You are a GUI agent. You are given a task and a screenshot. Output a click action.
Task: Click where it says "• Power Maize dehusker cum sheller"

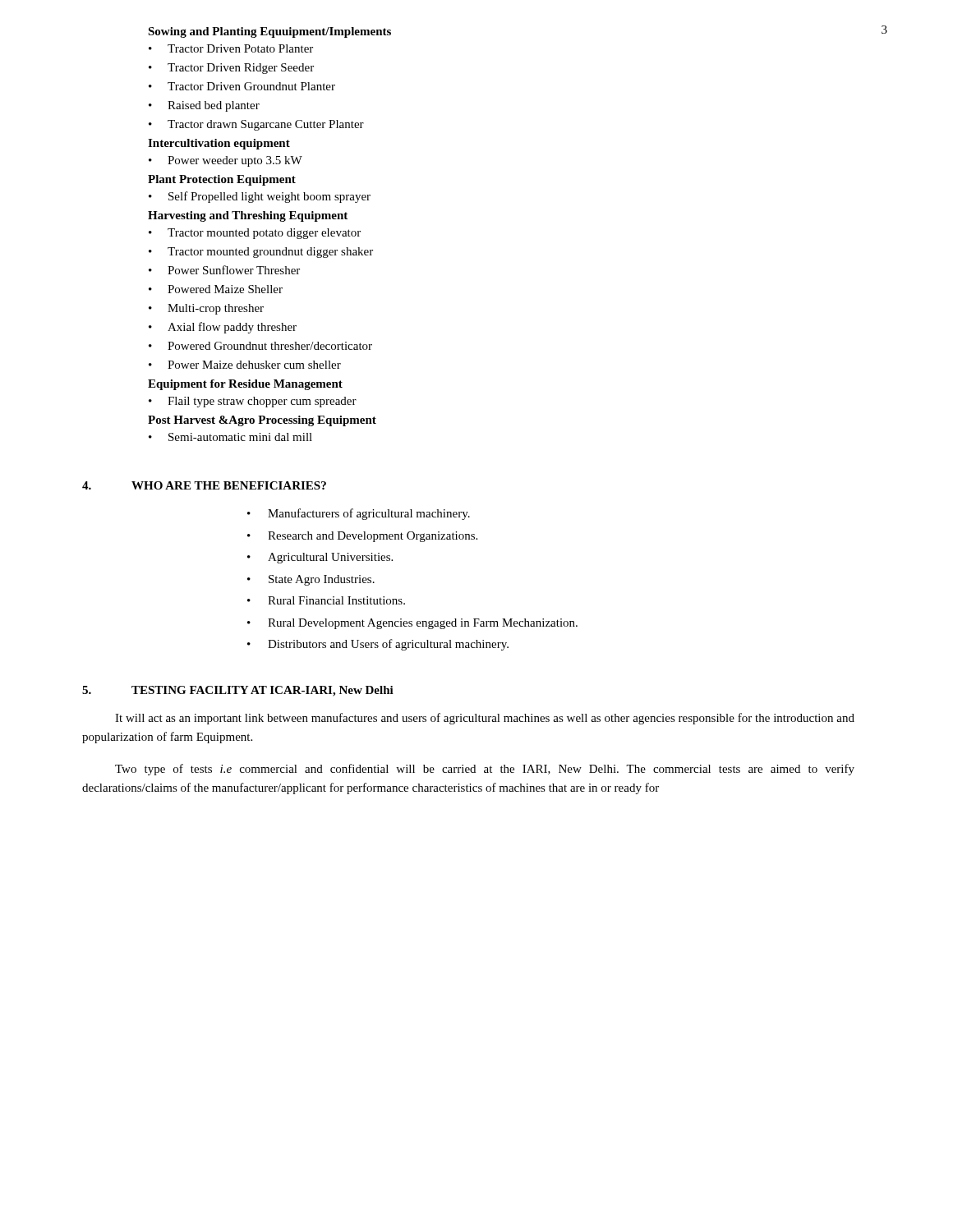pos(244,365)
